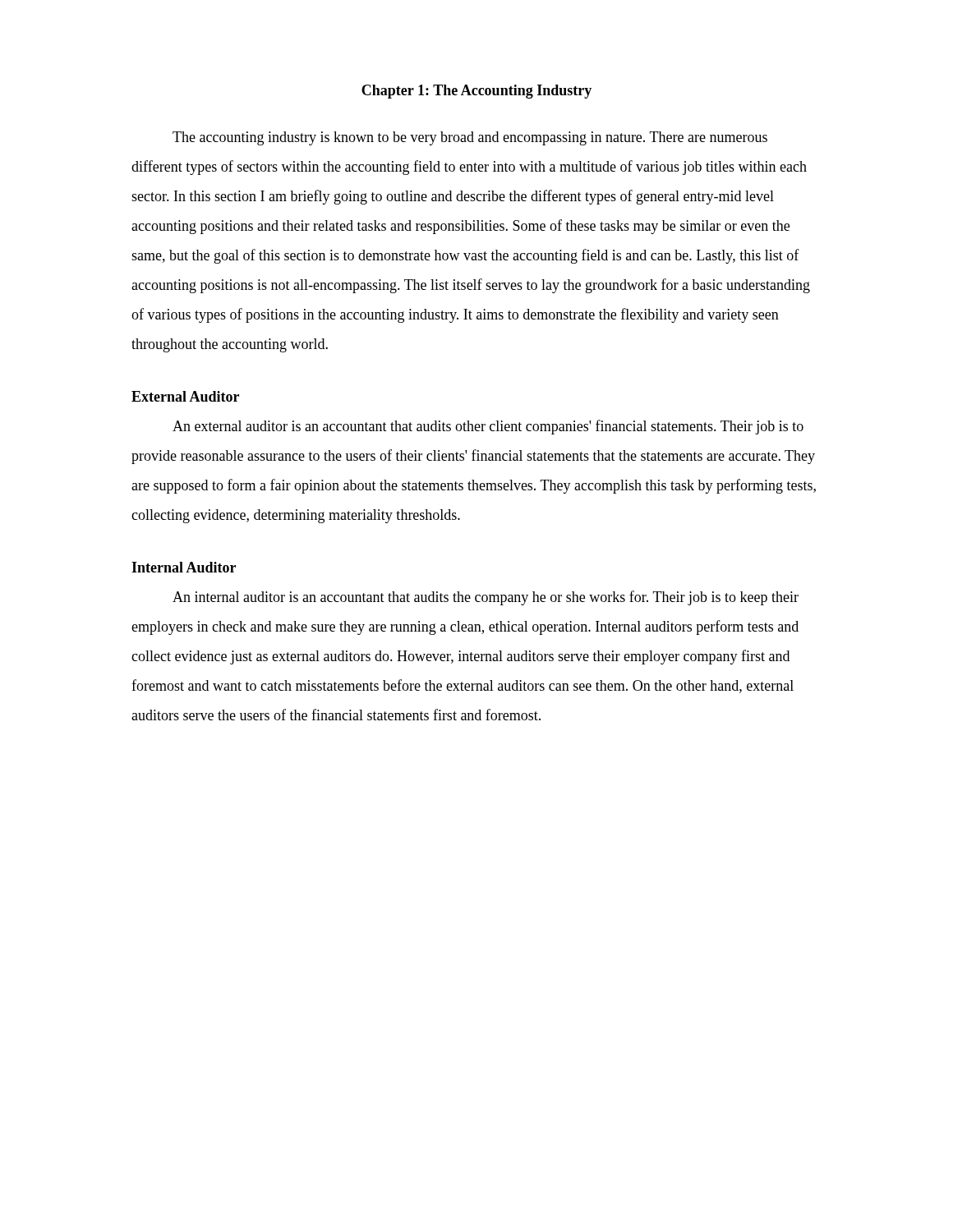The height and width of the screenshot is (1232, 953).
Task: Find "Internal Auditor" on this page
Action: coord(184,568)
